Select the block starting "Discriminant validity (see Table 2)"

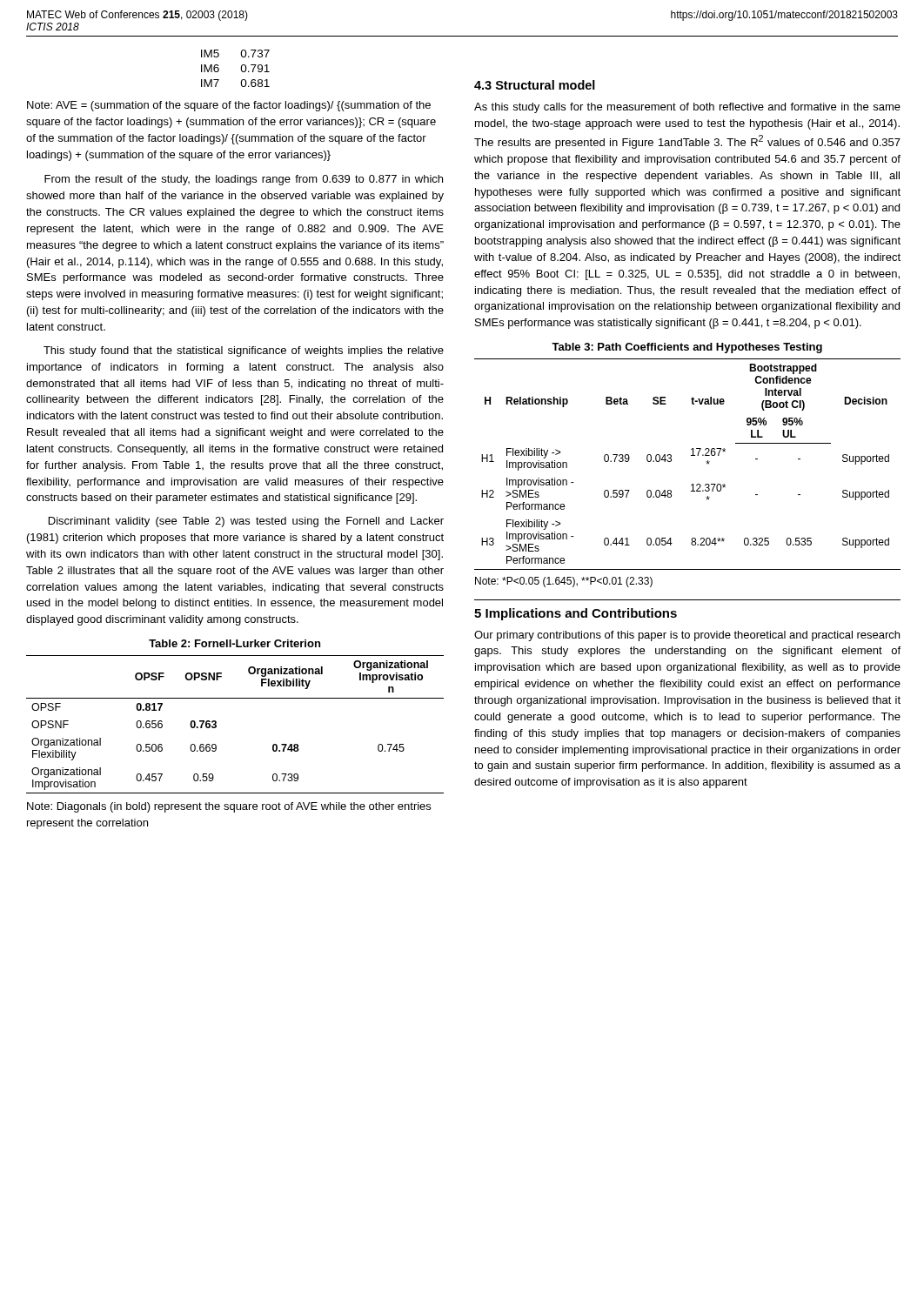click(x=235, y=570)
